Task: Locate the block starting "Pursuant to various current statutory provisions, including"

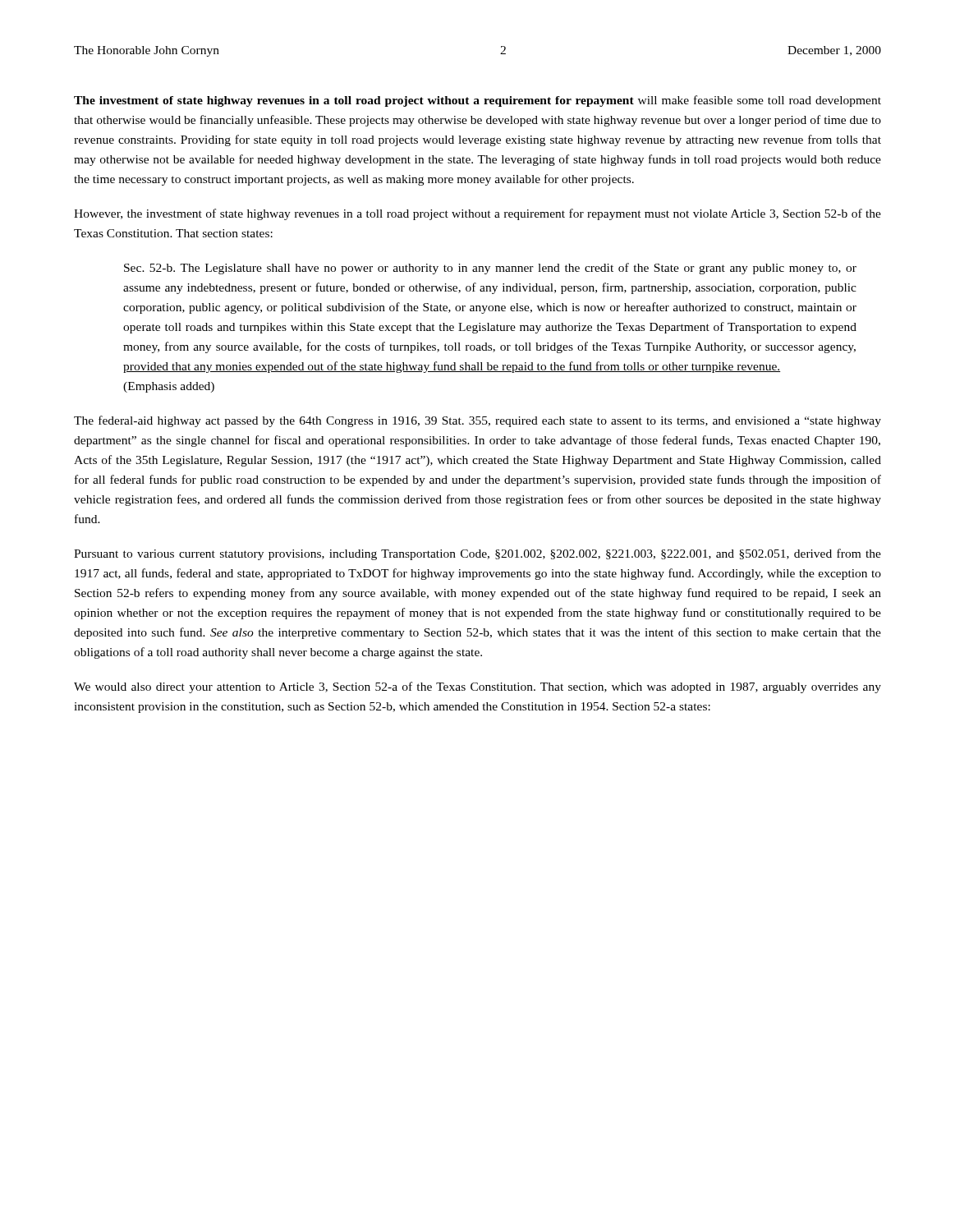Action: 478,603
